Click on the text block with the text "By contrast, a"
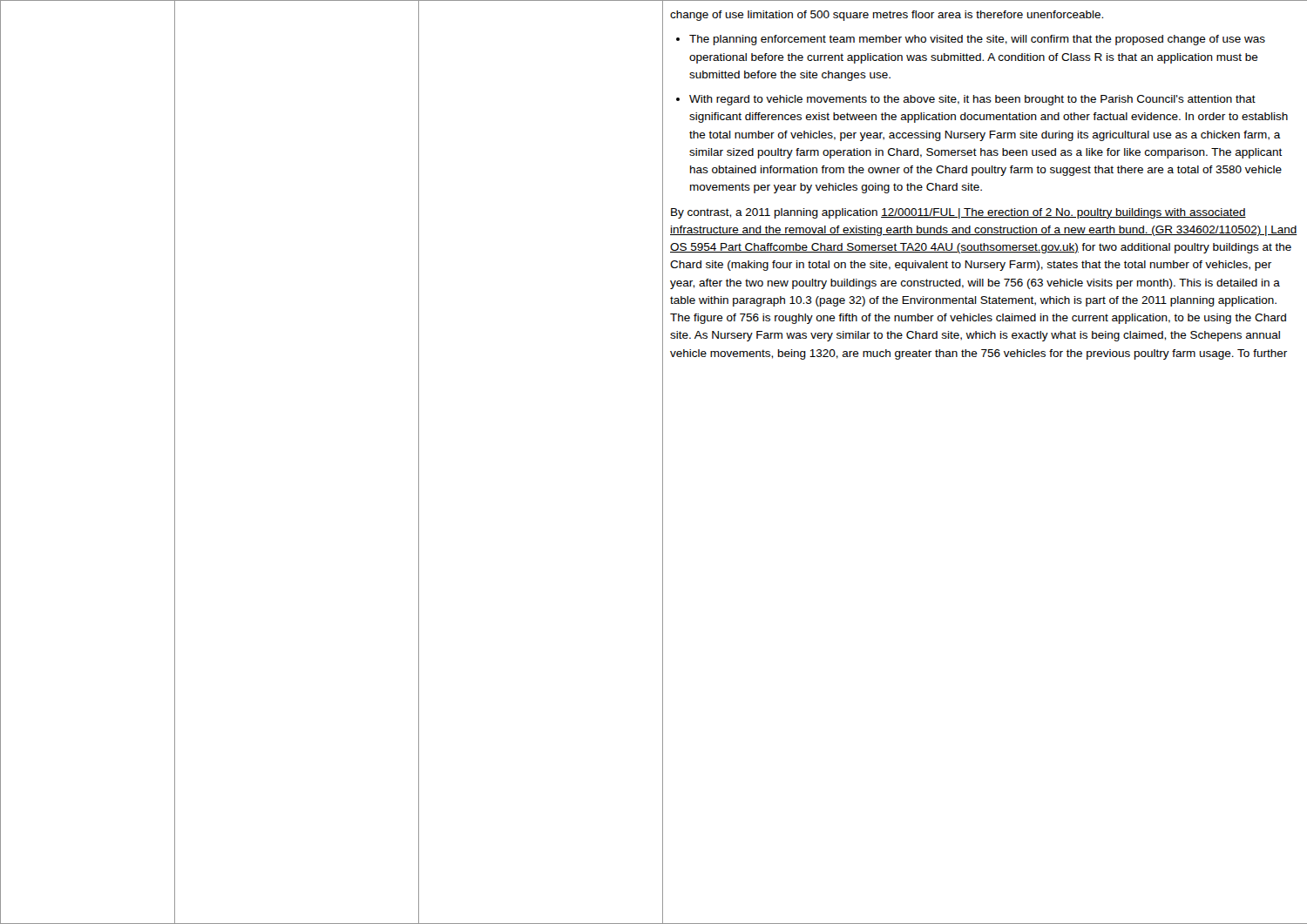The height and width of the screenshot is (924, 1307). click(x=983, y=282)
